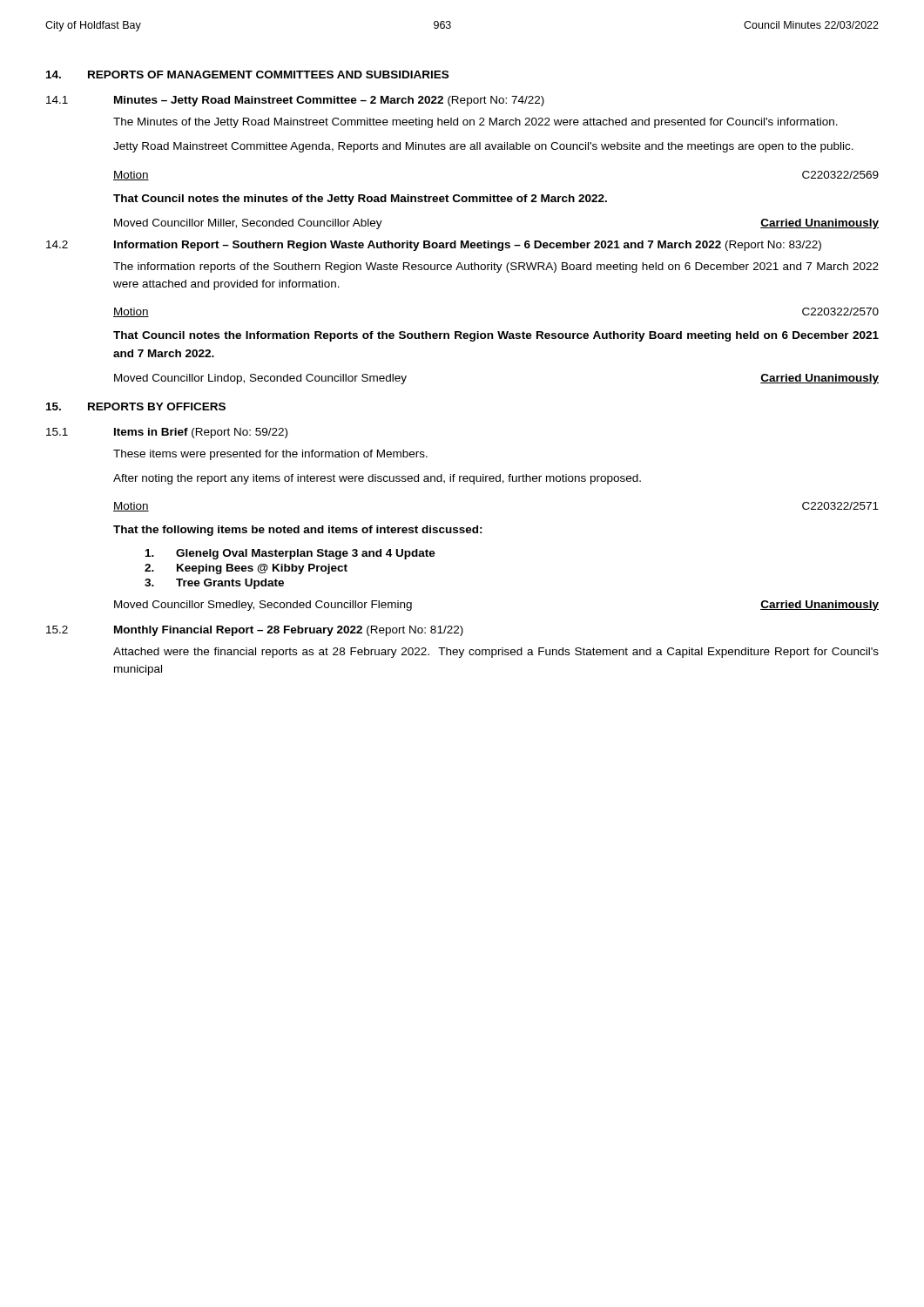Locate the region starting "The Minutes of the Jetty Road Mainstreet"
Image resolution: width=924 pixels, height=1307 pixels.
pyautogui.click(x=476, y=122)
